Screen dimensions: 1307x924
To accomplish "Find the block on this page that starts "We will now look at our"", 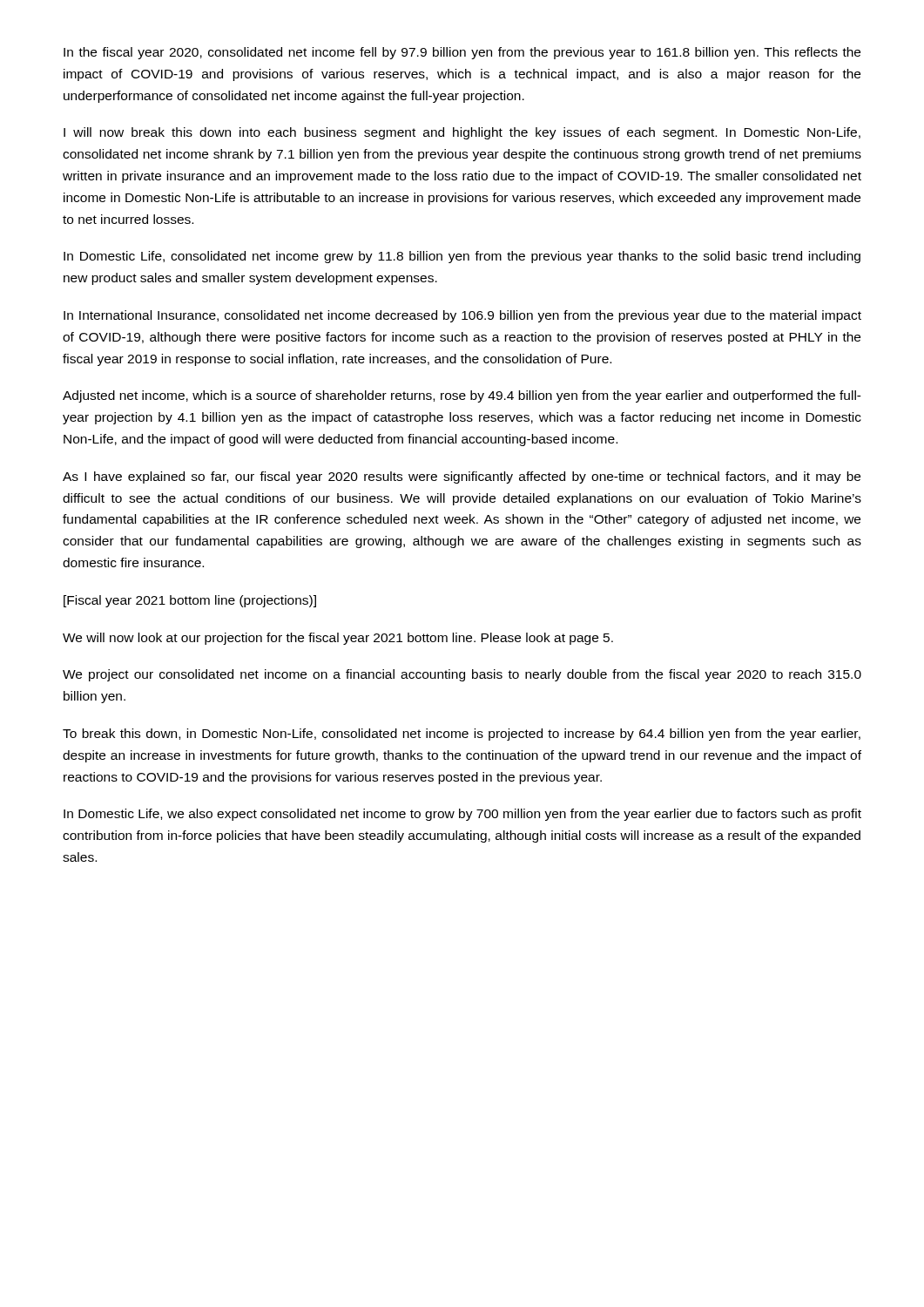I will click(x=338, y=637).
